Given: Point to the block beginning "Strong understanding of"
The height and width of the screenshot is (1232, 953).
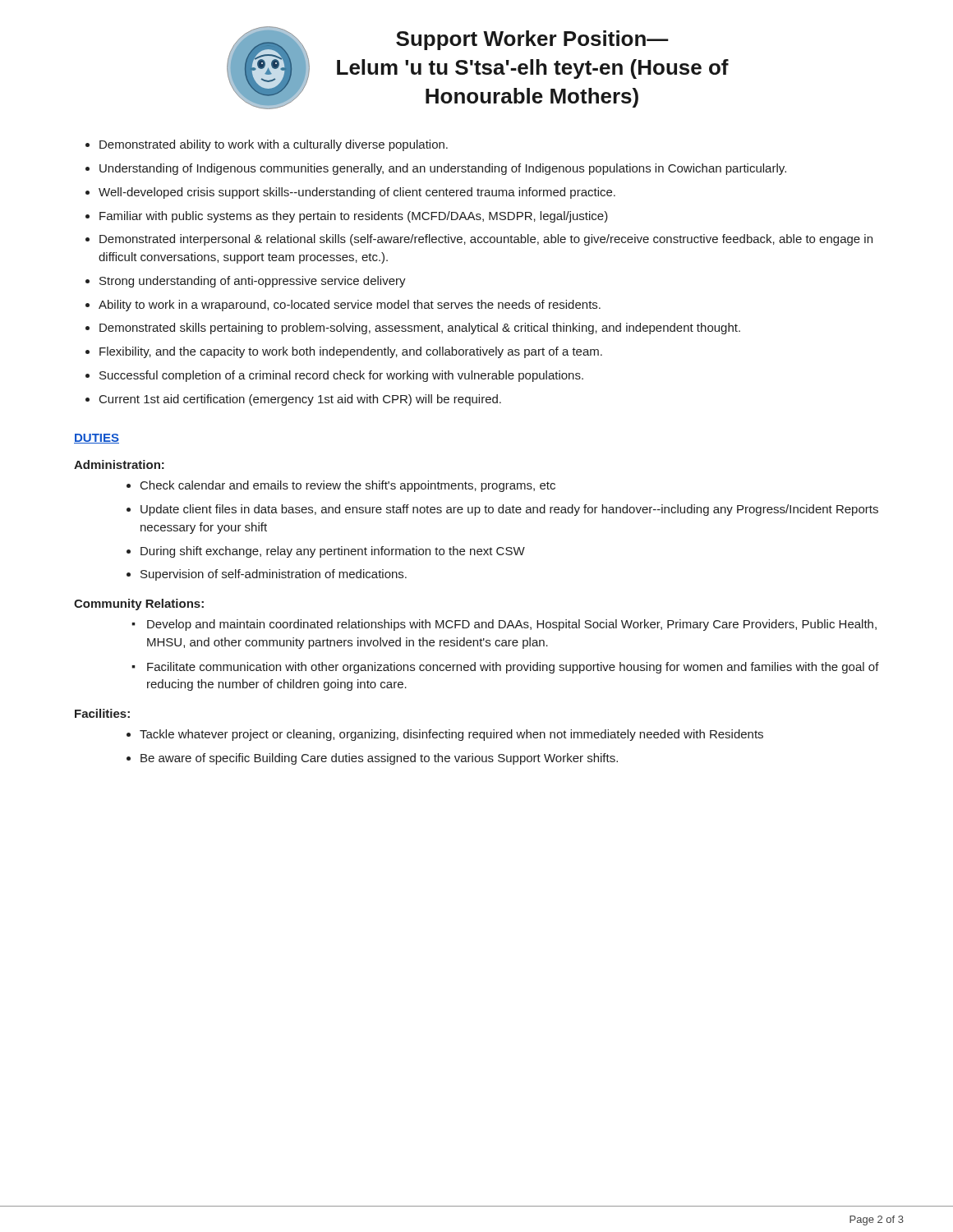Looking at the screenshot, I should point(252,280).
